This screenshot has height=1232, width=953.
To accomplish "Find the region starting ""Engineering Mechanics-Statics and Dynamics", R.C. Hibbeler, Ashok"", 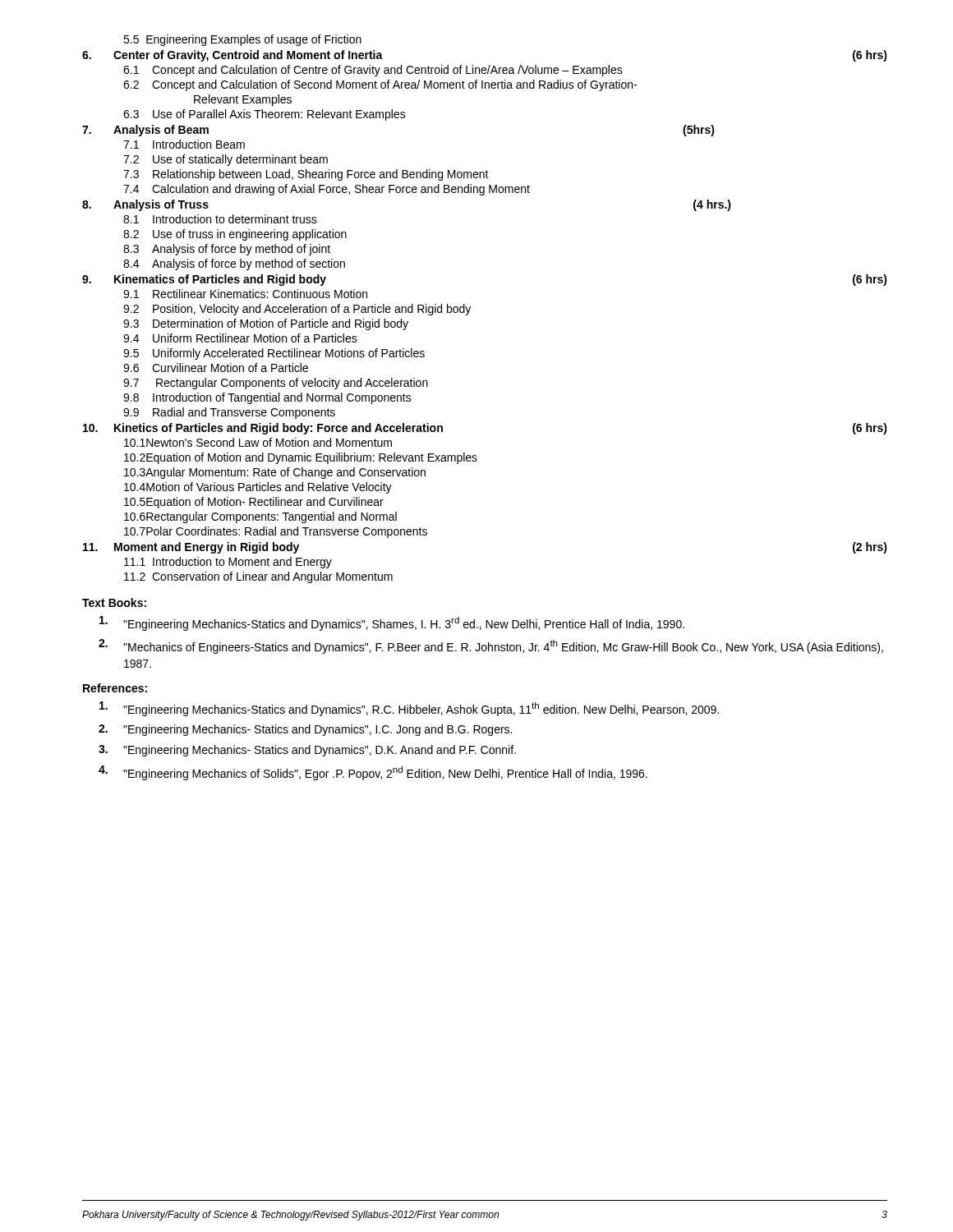I will tap(409, 709).
